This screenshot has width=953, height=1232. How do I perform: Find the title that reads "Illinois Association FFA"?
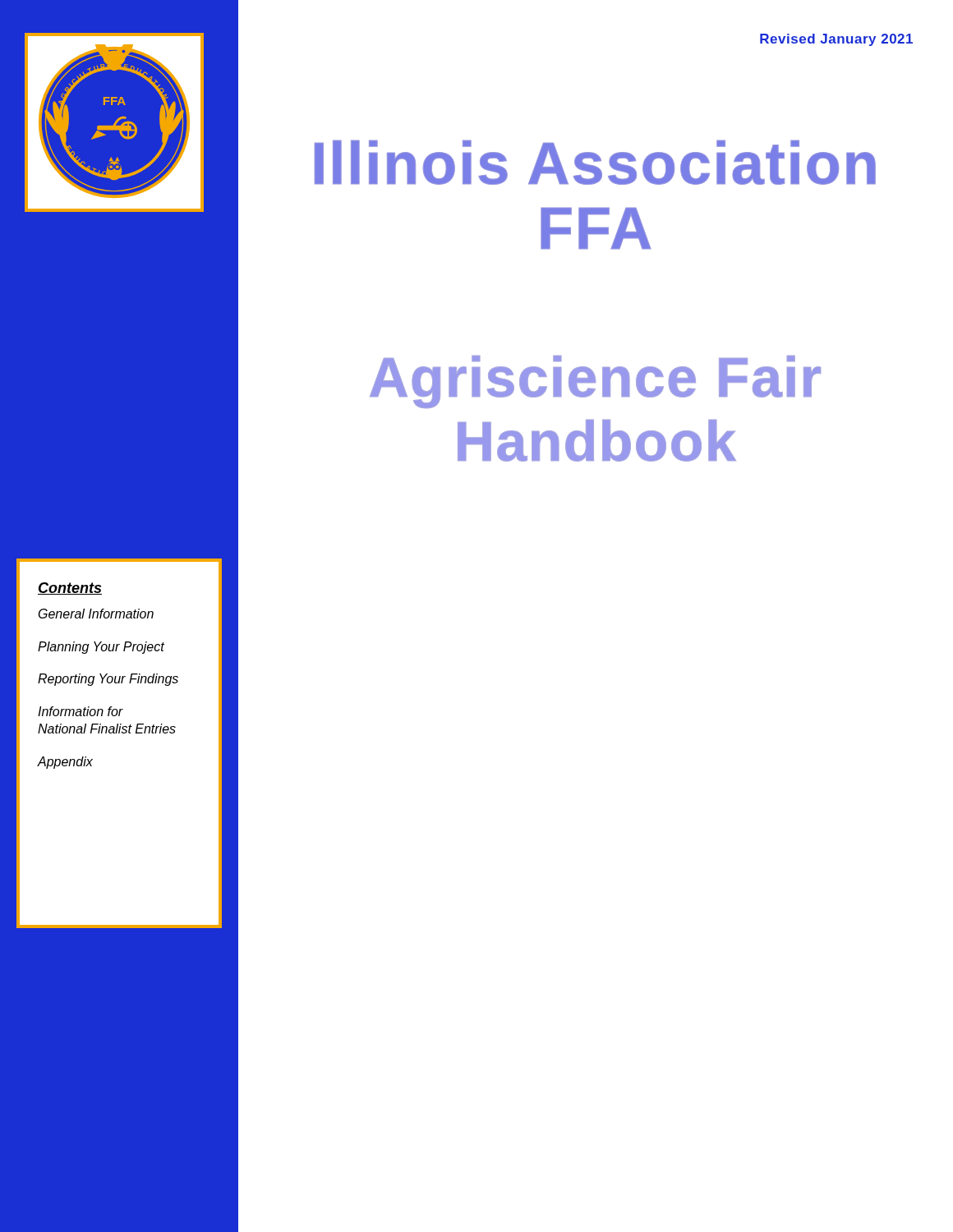click(x=596, y=196)
